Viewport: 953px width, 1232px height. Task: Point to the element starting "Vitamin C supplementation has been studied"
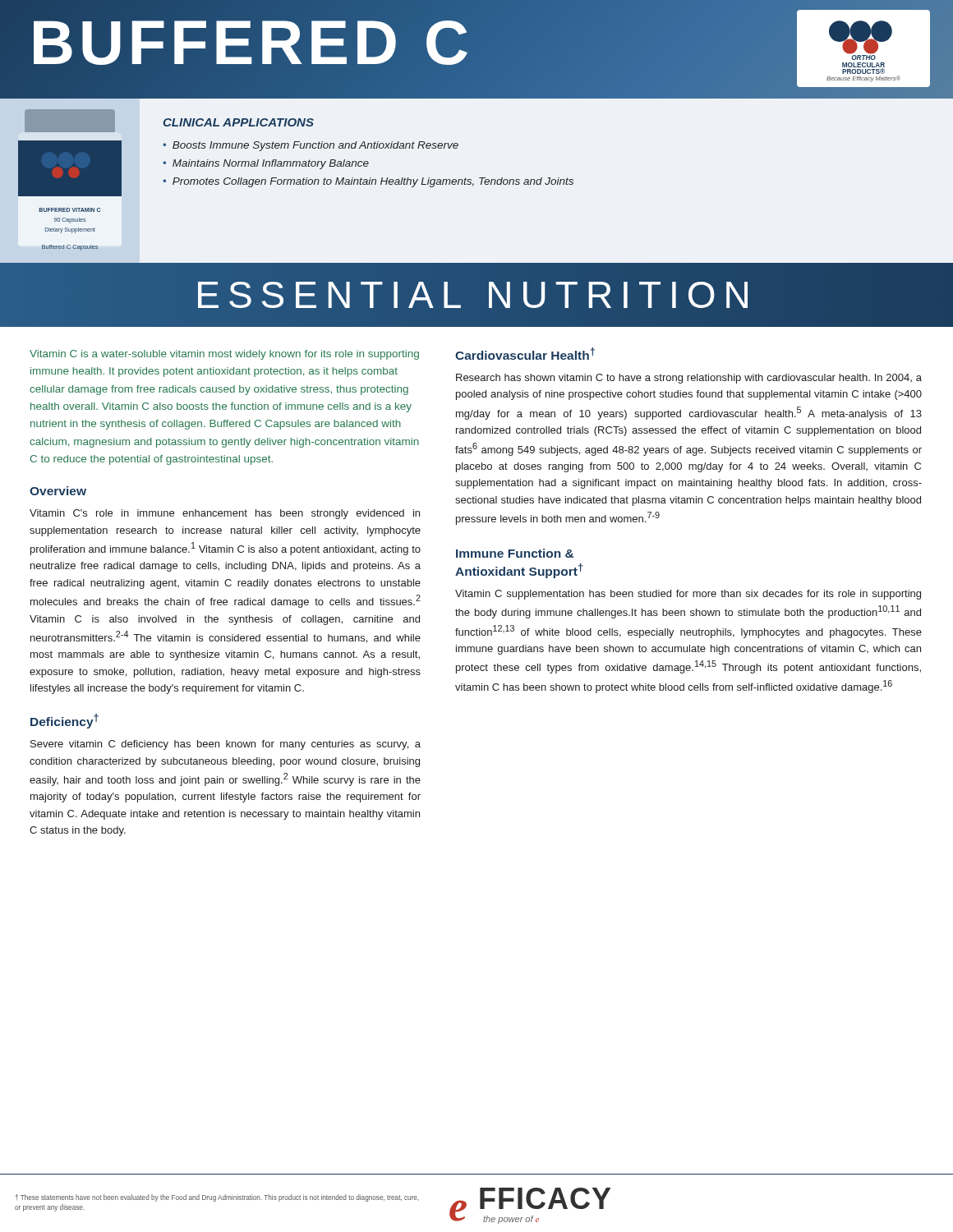point(688,640)
